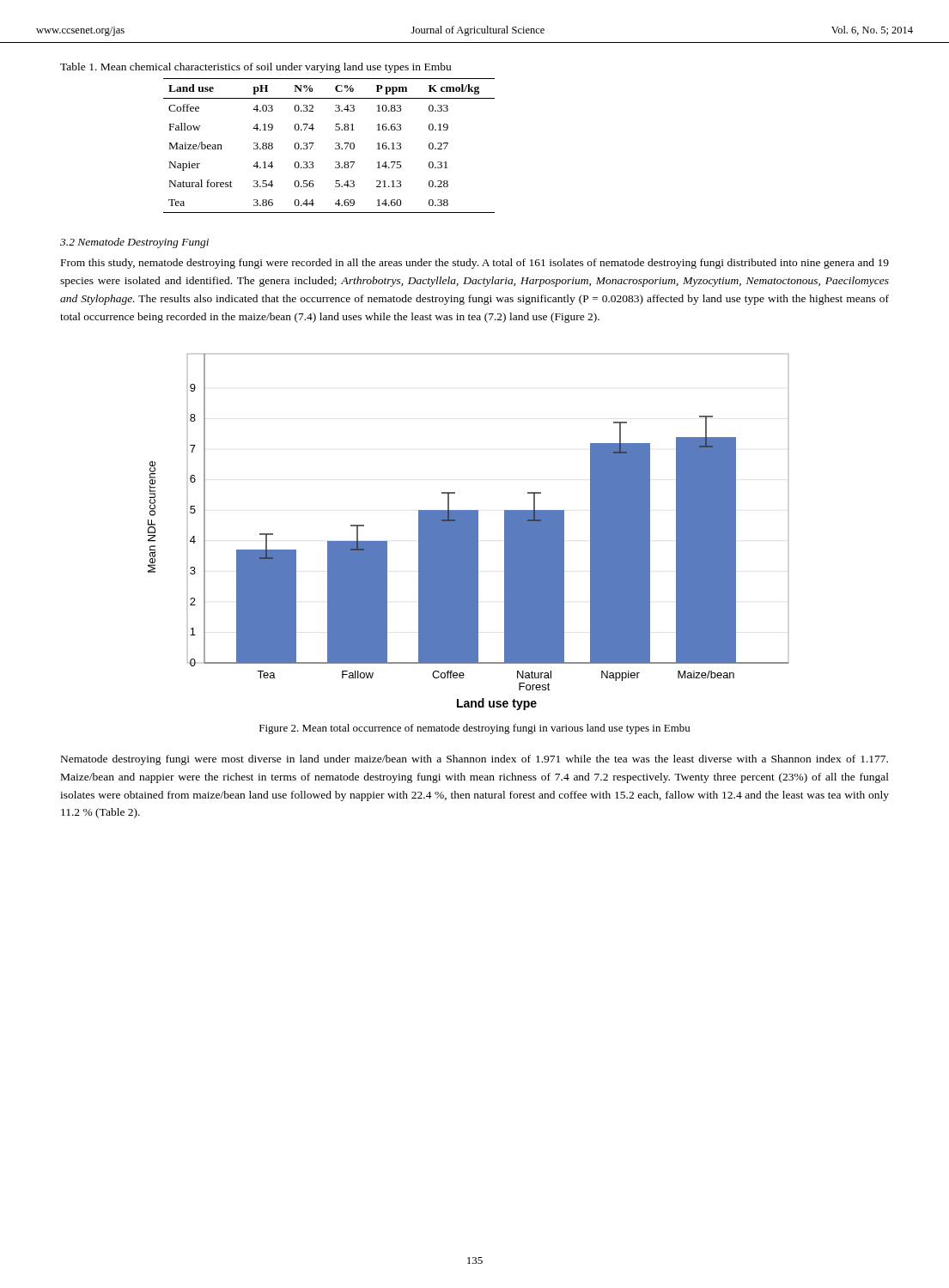
Task: Find the block on this page that starts "From this study, nematode destroying"
Action: 474,289
